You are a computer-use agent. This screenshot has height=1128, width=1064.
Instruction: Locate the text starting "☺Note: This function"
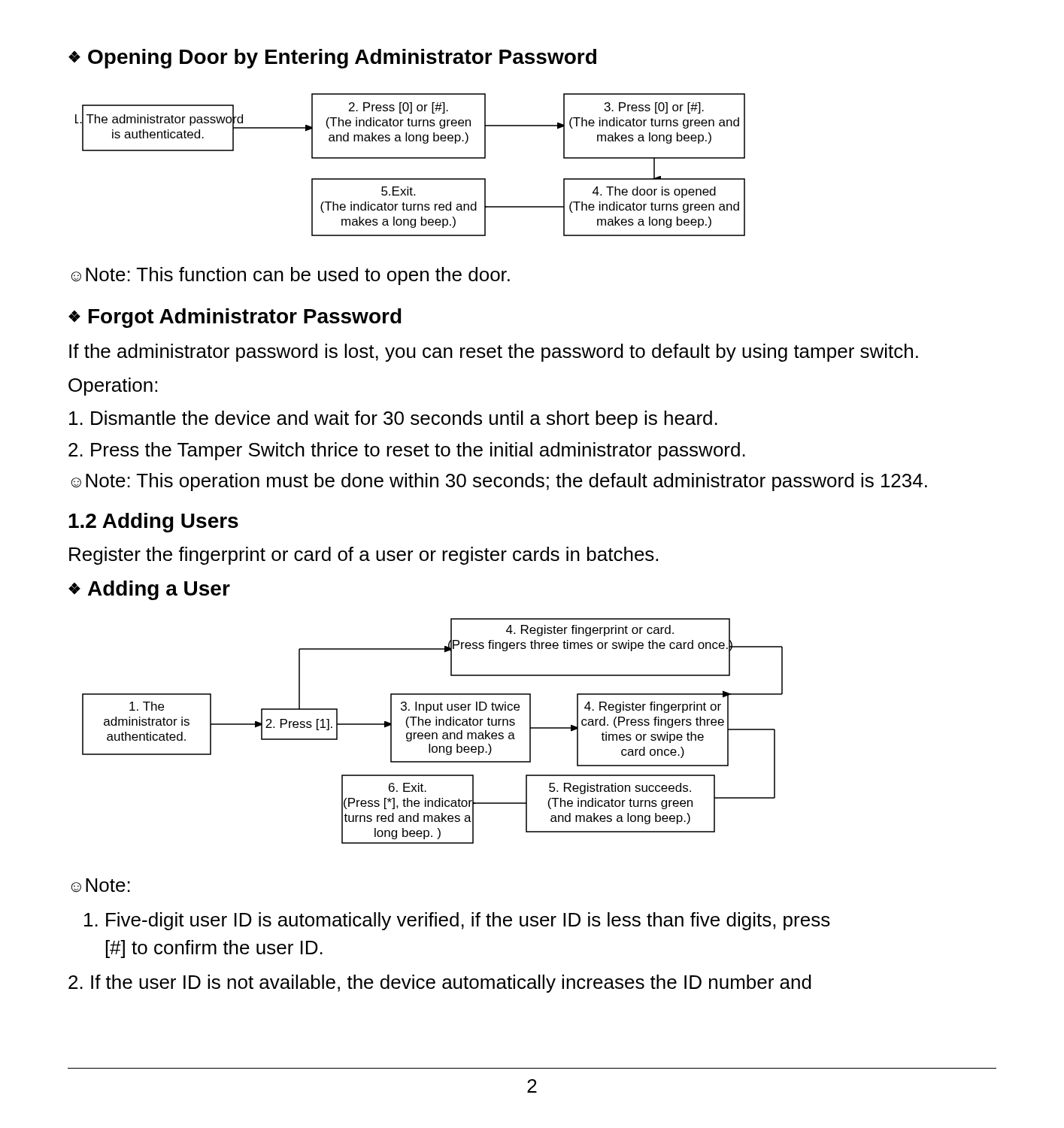290,274
